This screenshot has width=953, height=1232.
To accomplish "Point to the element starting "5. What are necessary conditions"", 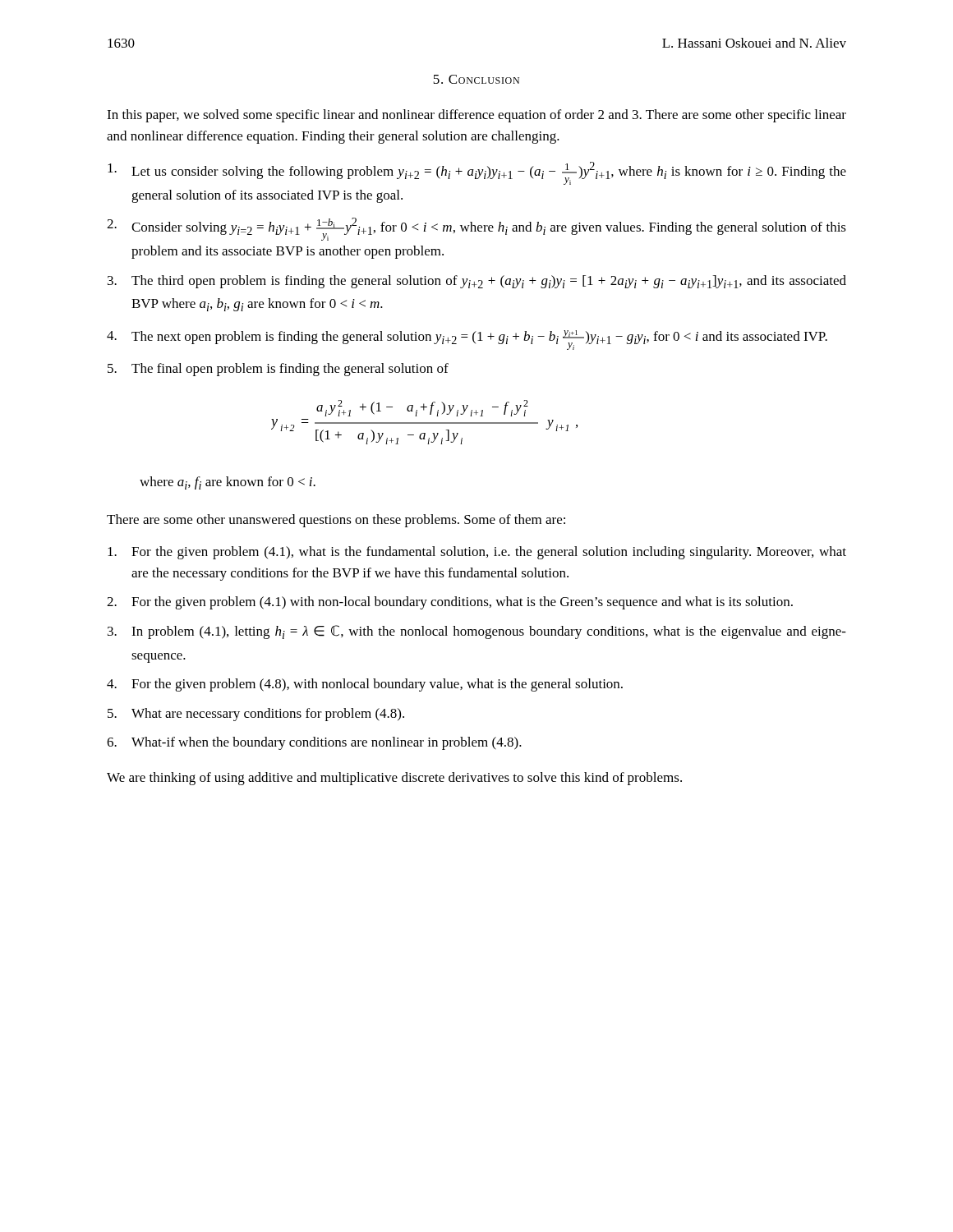I will point(256,715).
